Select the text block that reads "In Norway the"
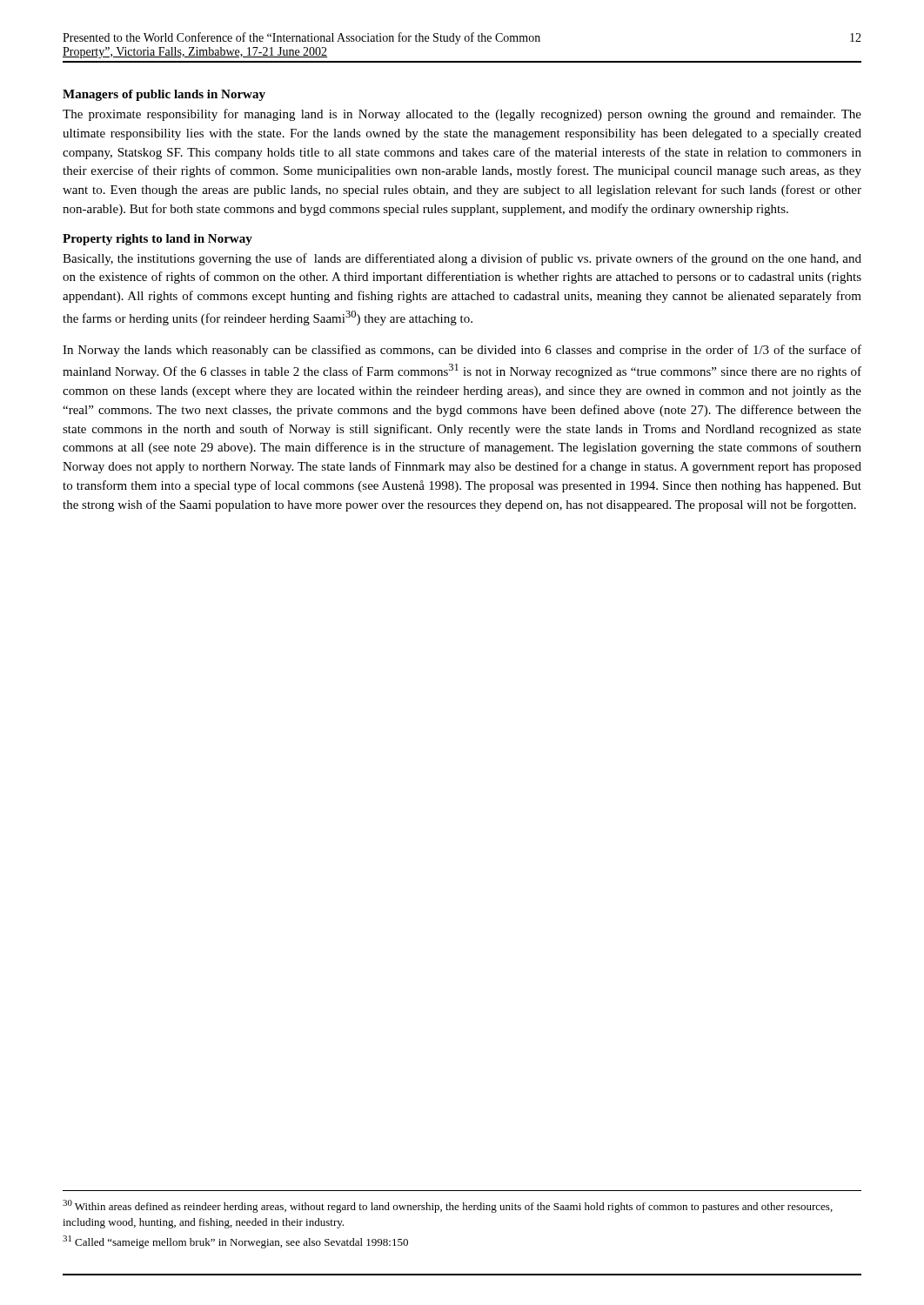Viewport: 924px width, 1305px height. (x=462, y=427)
